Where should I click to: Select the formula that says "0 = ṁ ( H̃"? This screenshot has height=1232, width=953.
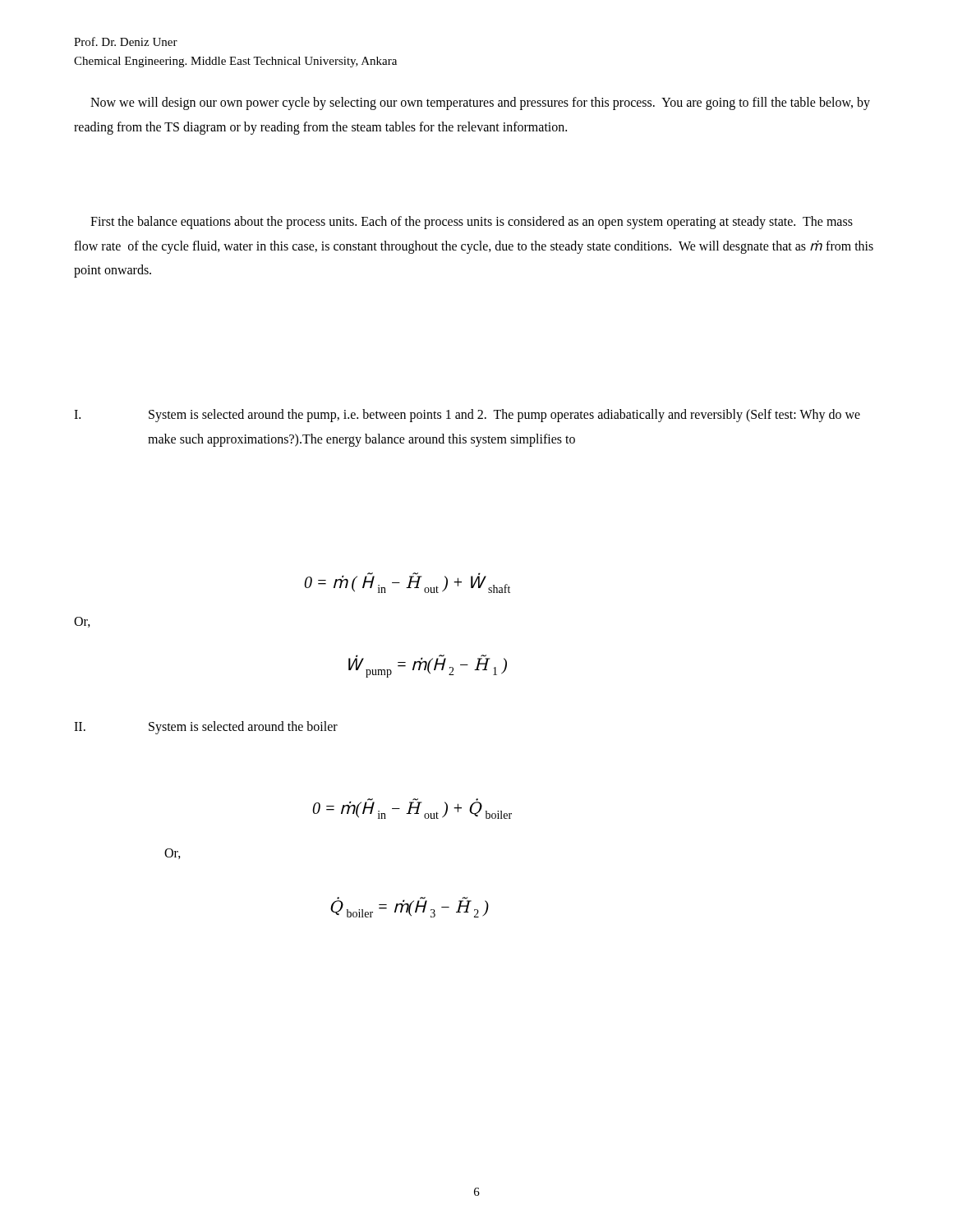click(x=476, y=580)
